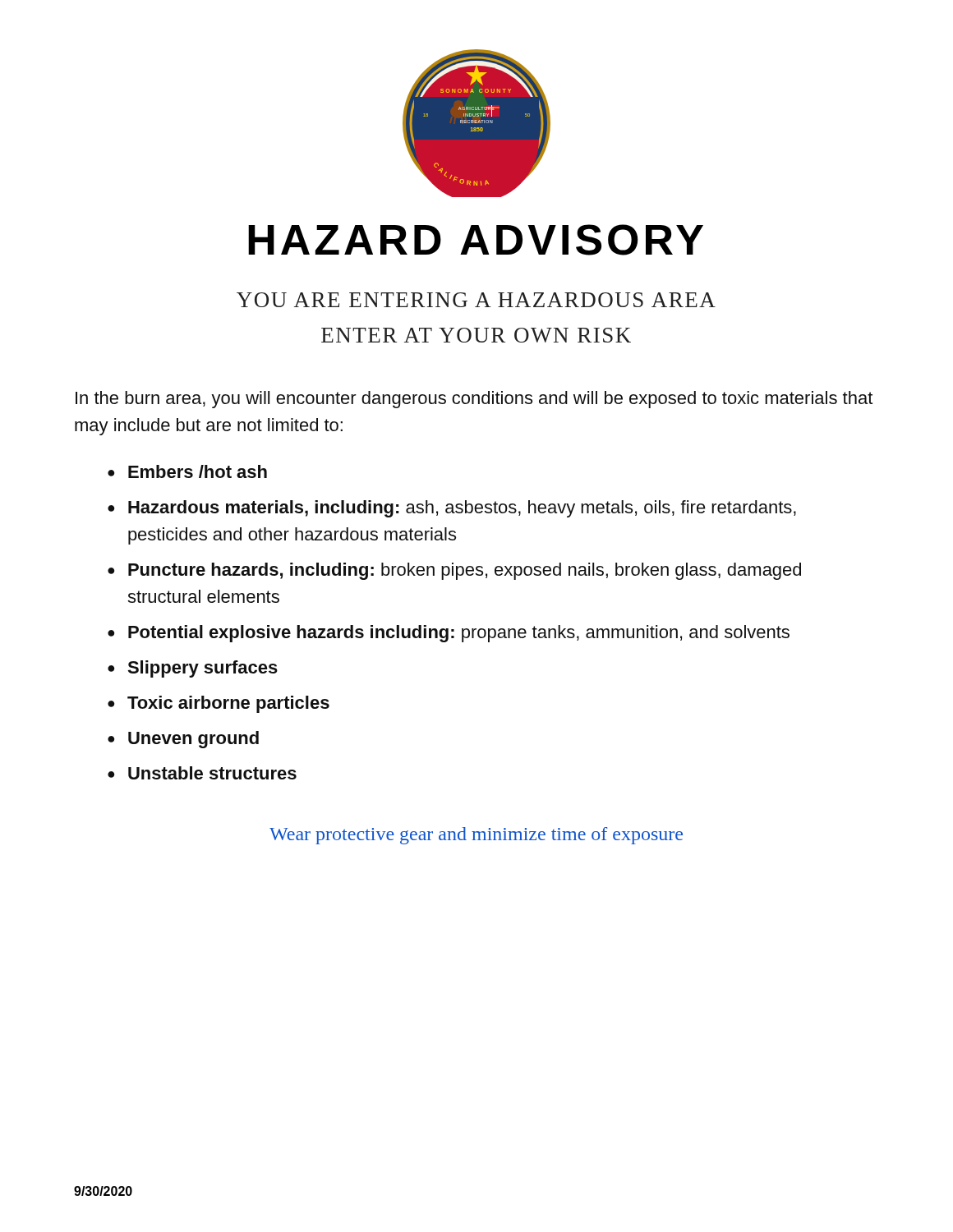Locate the section header that reads "YOU ARE ENTERING"
953x1232 pixels.
476,300
